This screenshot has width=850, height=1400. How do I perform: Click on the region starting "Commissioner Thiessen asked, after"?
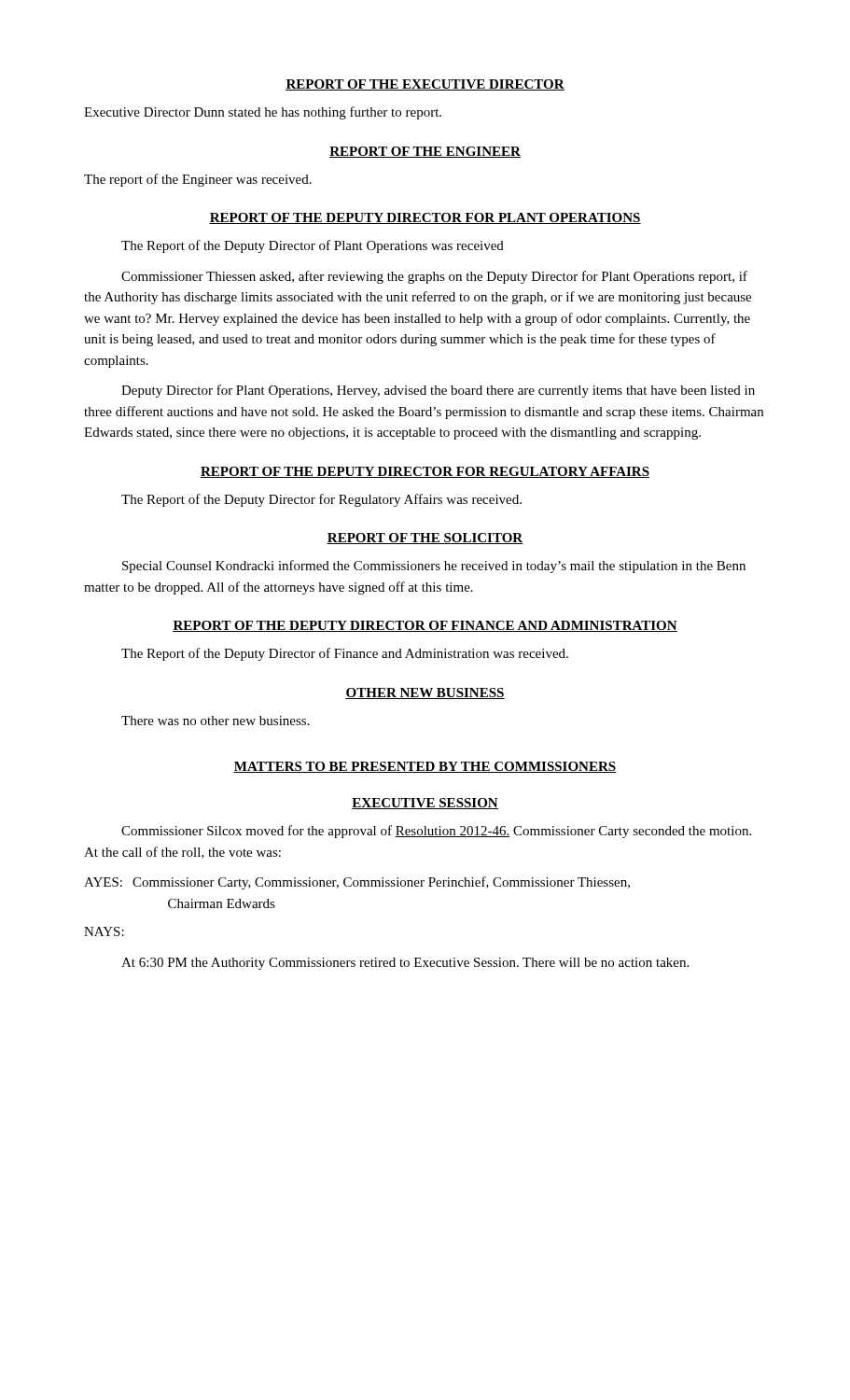coord(418,318)
